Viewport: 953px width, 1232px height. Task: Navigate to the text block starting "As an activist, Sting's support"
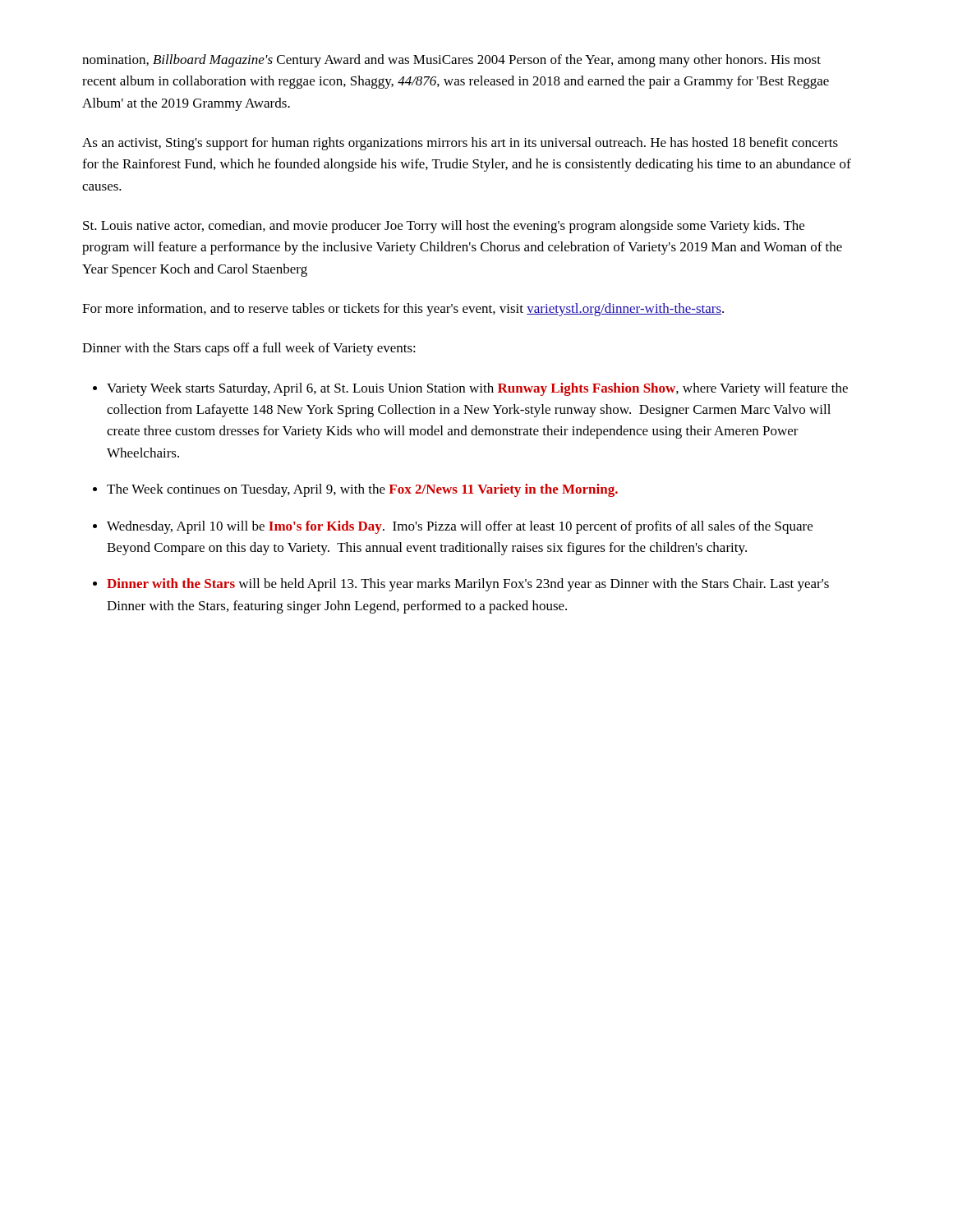point(468,165)
